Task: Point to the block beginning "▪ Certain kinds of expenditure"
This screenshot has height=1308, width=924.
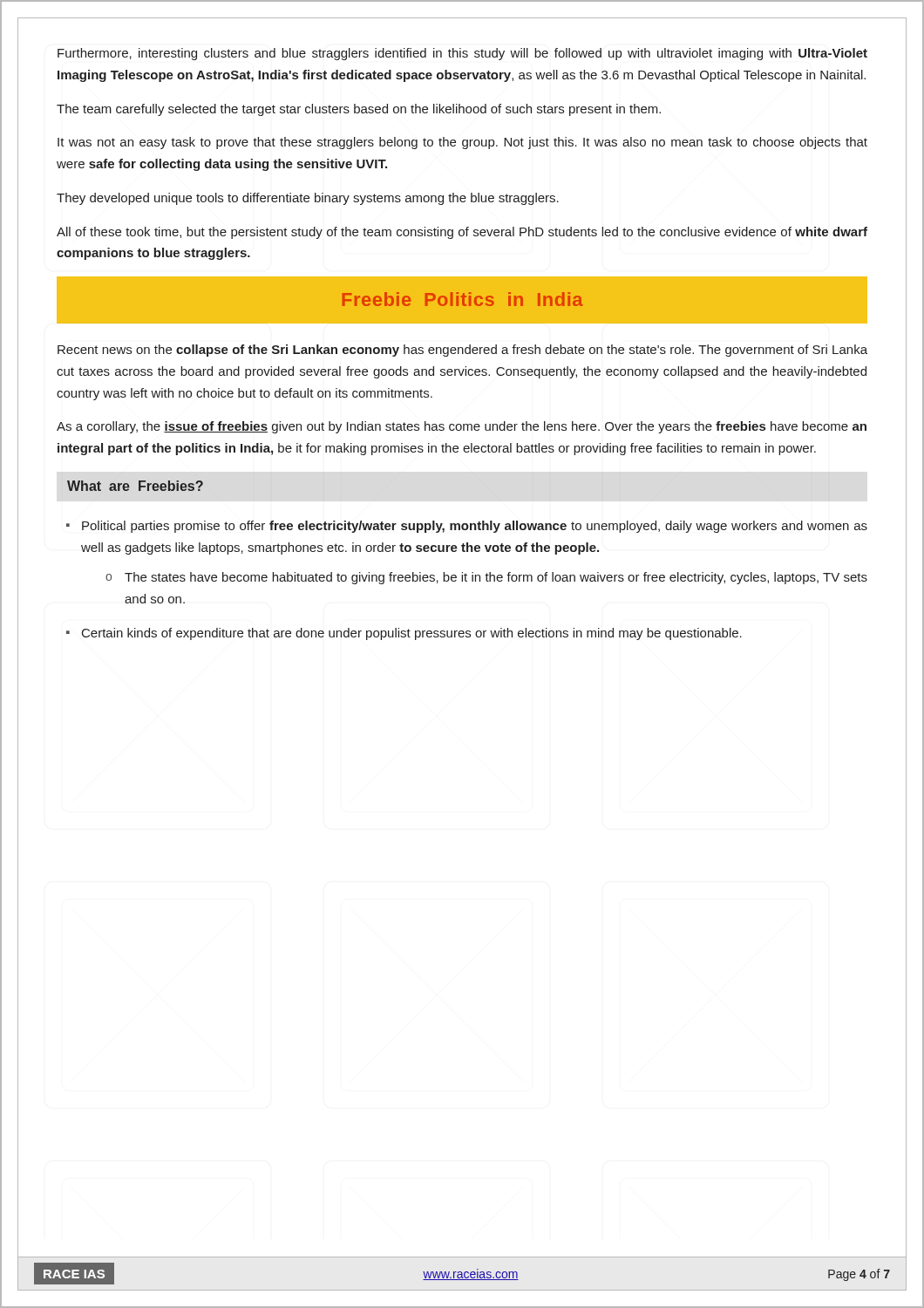Action: click(x=462, y=633)
